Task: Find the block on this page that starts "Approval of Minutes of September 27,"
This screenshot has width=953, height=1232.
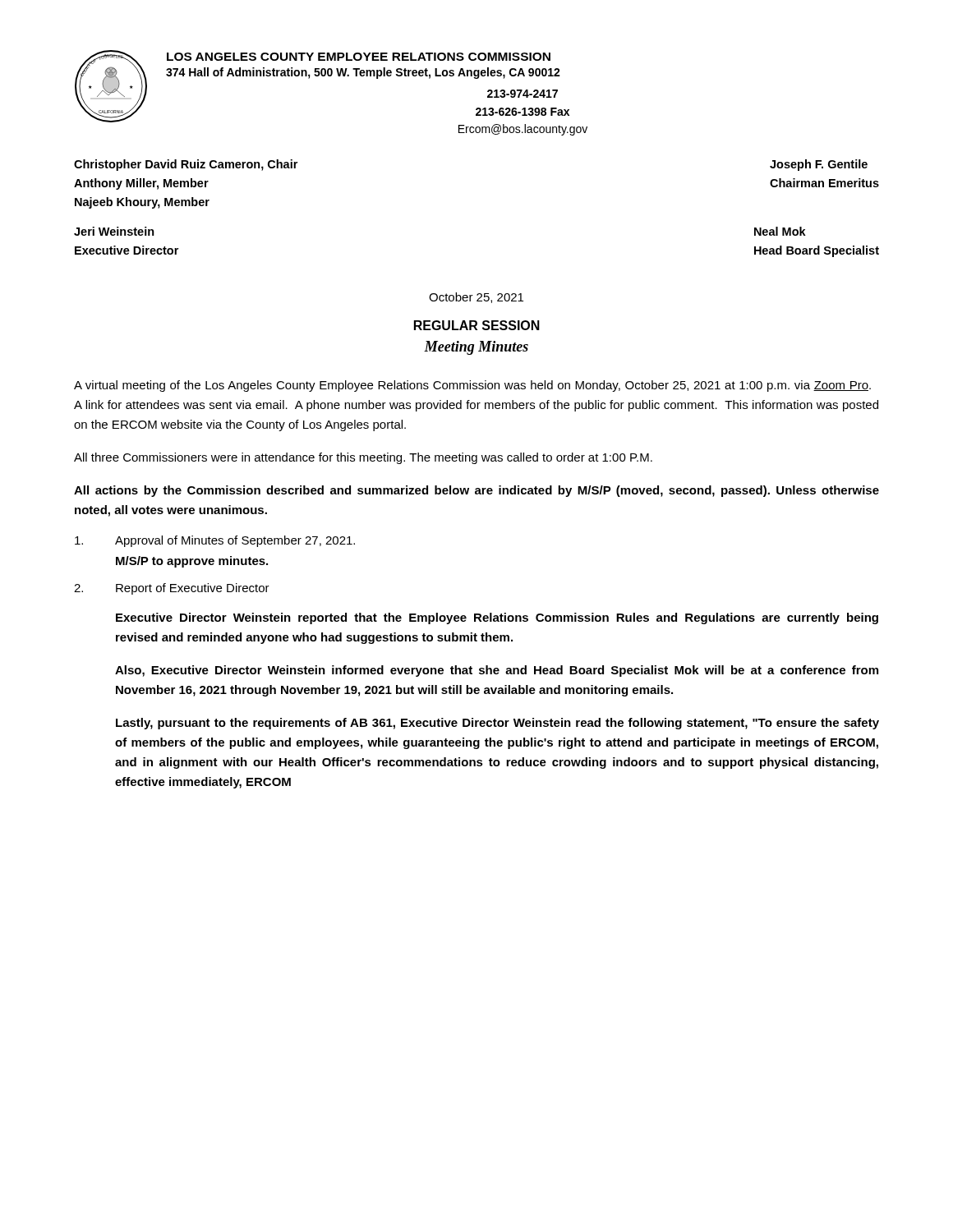Action: pyautogui.click(x=215, y=541)
